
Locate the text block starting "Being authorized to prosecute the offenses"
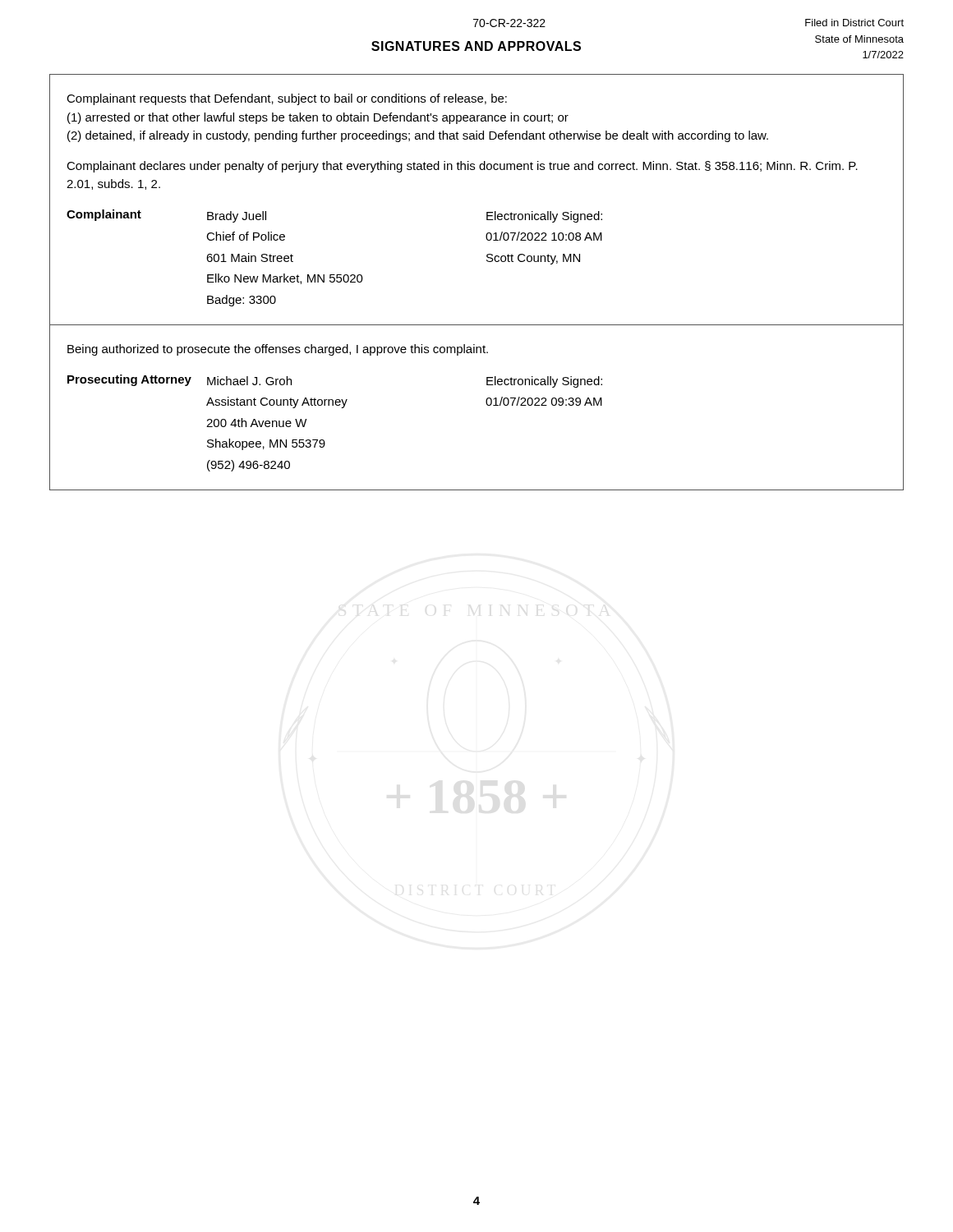pyautogui.click(x=278, y=349)
